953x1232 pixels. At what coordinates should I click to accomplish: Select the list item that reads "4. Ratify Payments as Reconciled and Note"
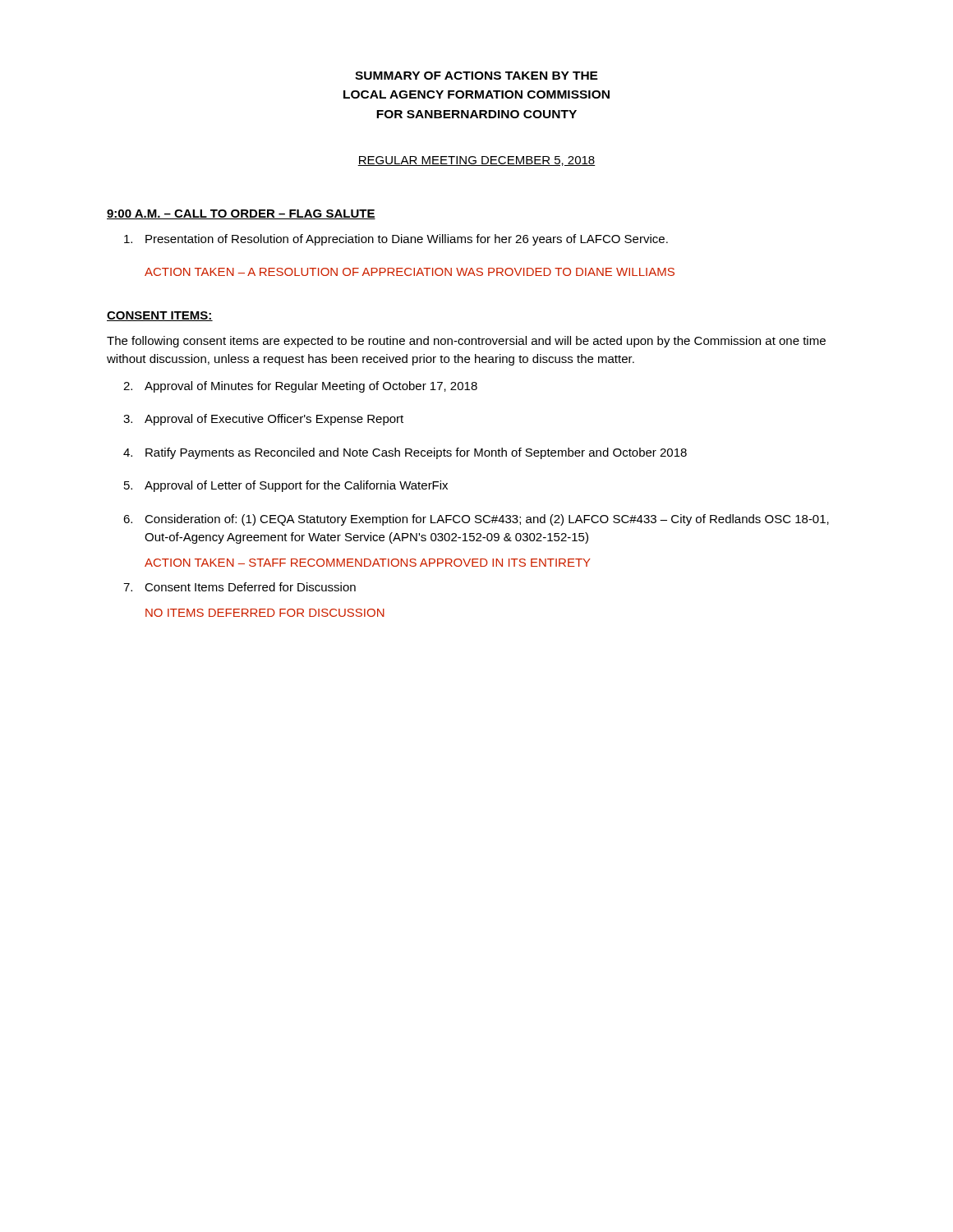[485, 453]
